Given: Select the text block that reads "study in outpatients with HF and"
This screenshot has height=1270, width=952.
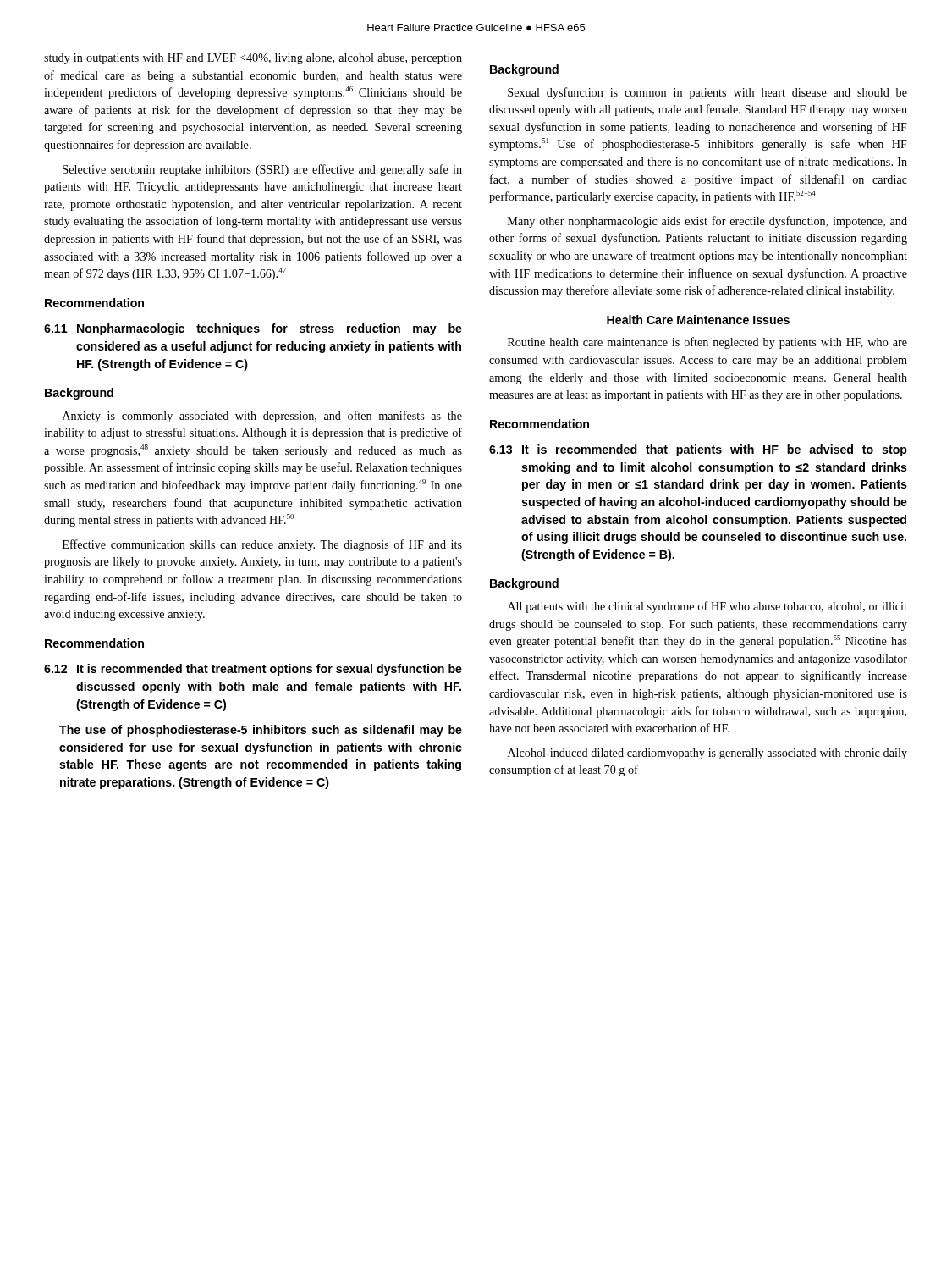Looking at the screenshot, I should coord(253,101).
